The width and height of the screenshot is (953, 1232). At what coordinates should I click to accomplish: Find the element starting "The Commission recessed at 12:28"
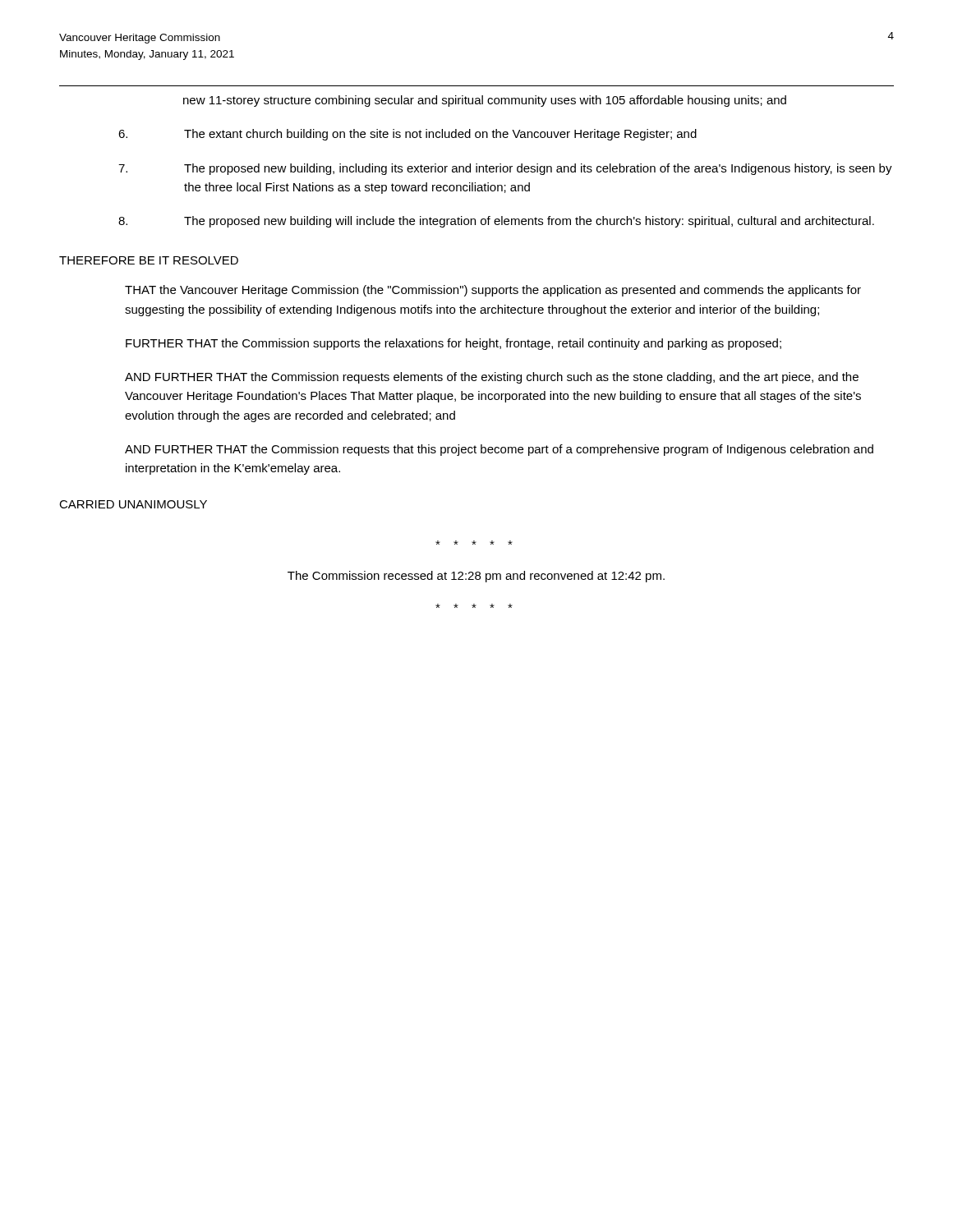[x=476, y=576]
